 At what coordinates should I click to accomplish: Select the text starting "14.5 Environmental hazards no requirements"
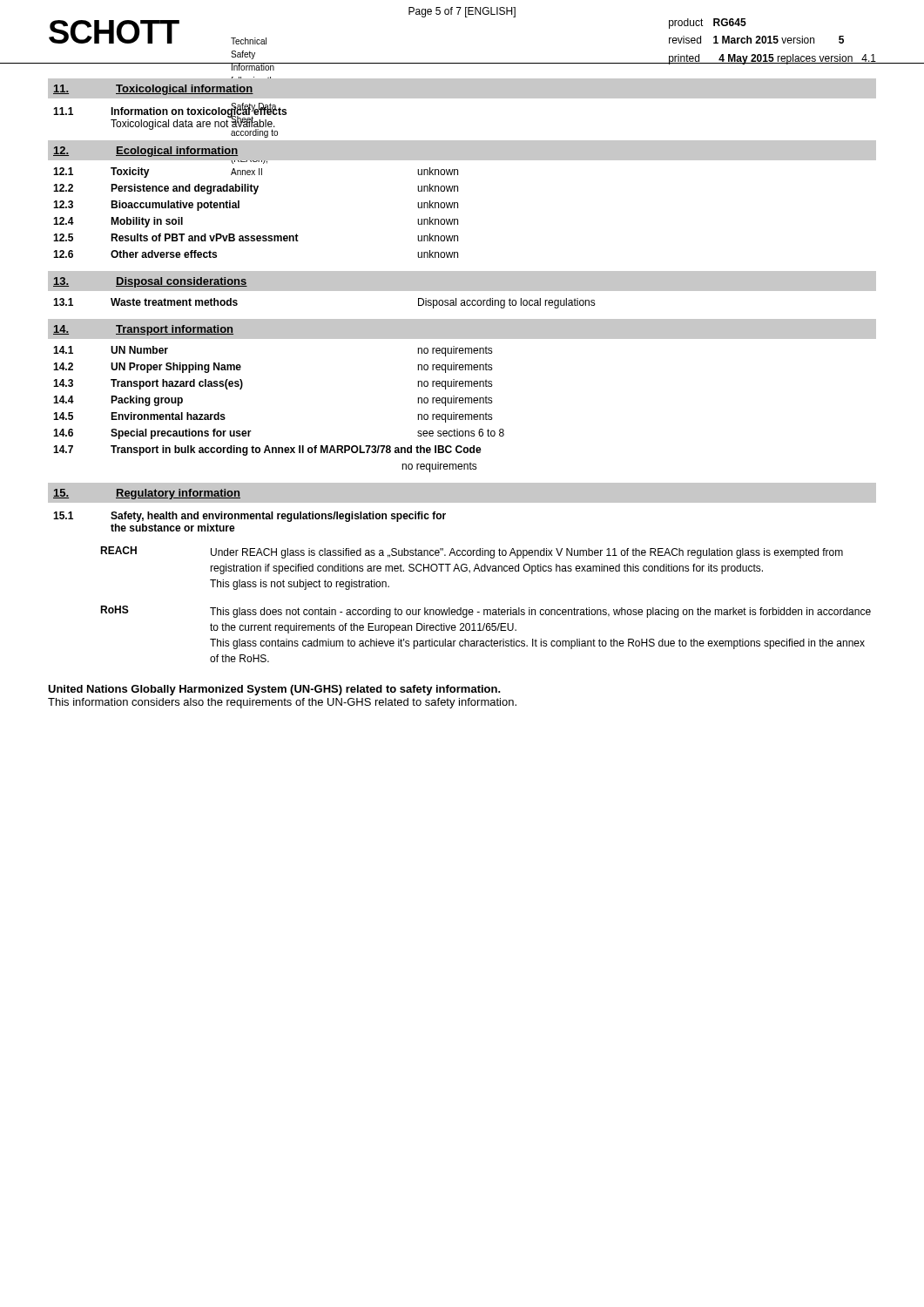164,417
